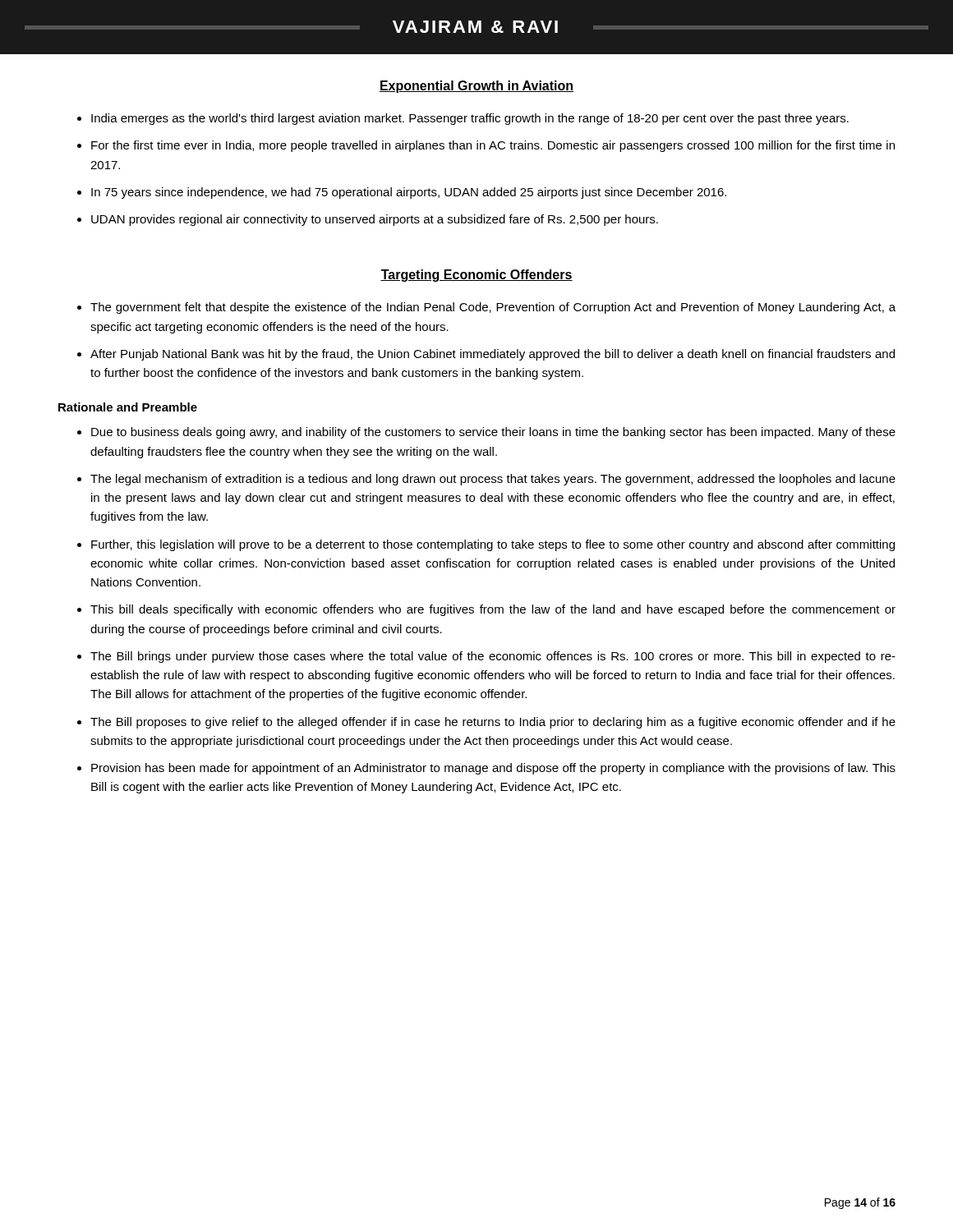Locate the block of text that opens with "The legal mechanism"
Image resolution: width=953 pixels, height=1232 pixels.
[x=493, y=497]
